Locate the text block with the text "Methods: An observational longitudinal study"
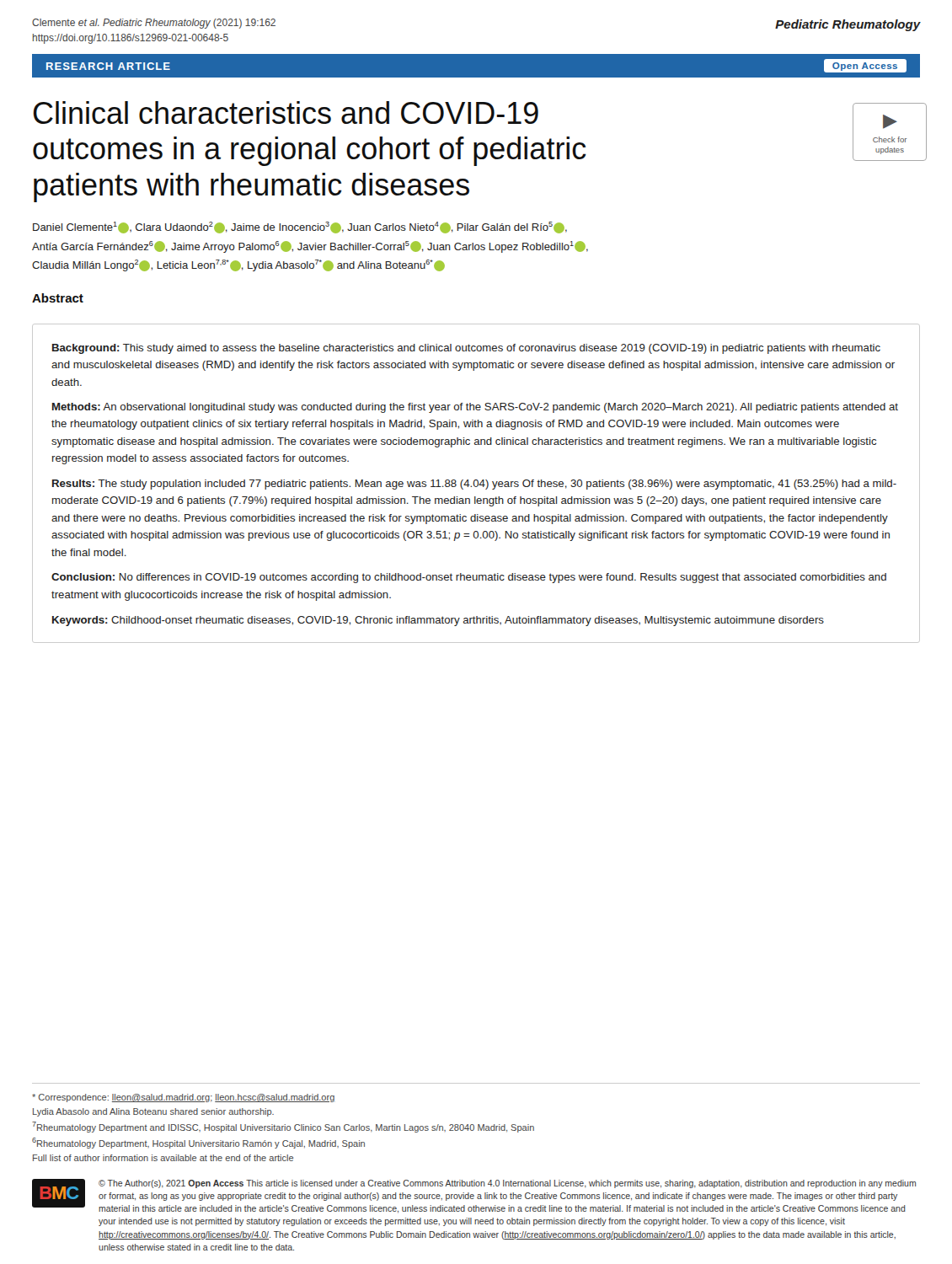The width and height of the screenshot is (952, 1264). (x=475, y=432)
